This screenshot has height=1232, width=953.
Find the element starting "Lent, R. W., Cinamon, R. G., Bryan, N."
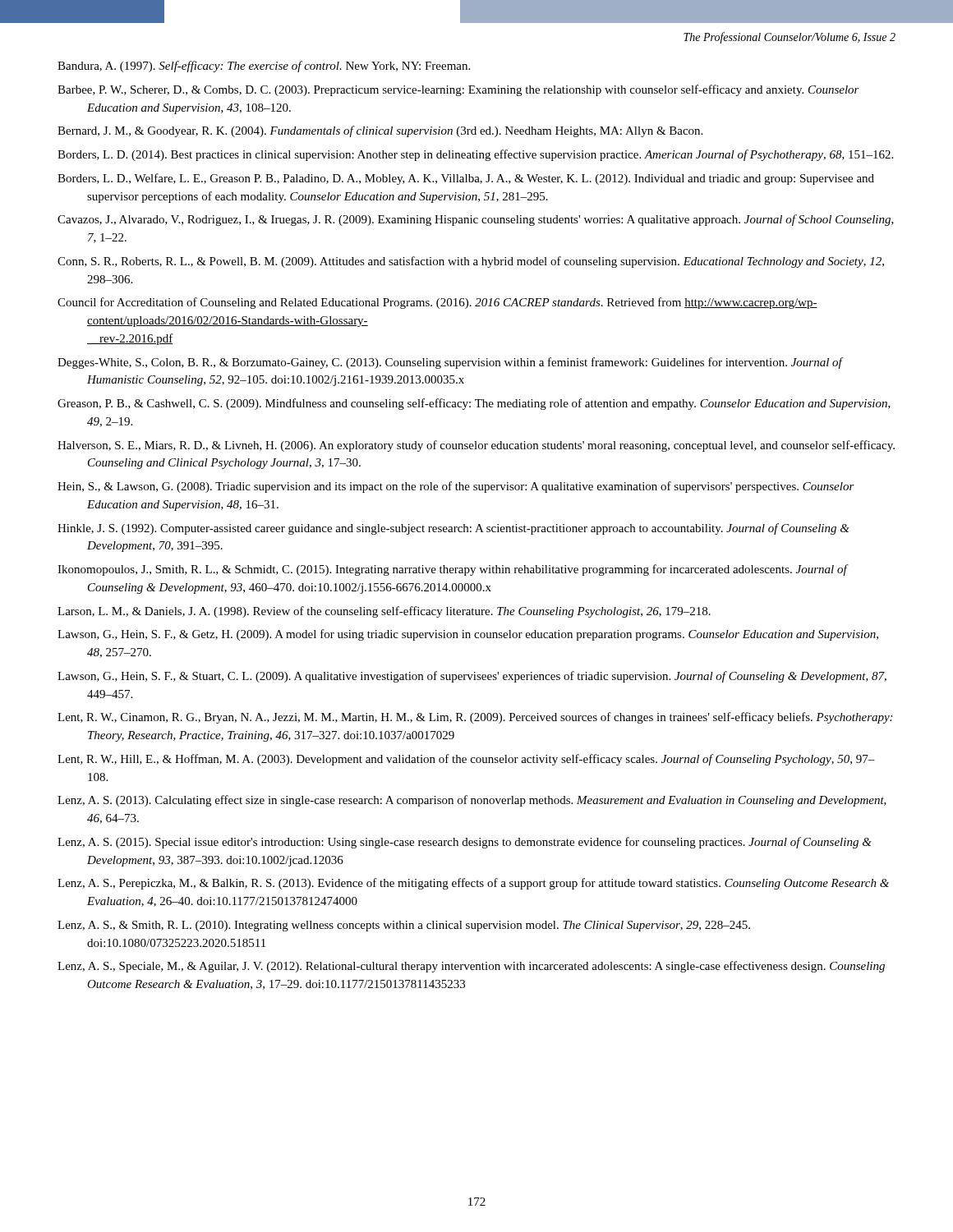pos(475,726)
